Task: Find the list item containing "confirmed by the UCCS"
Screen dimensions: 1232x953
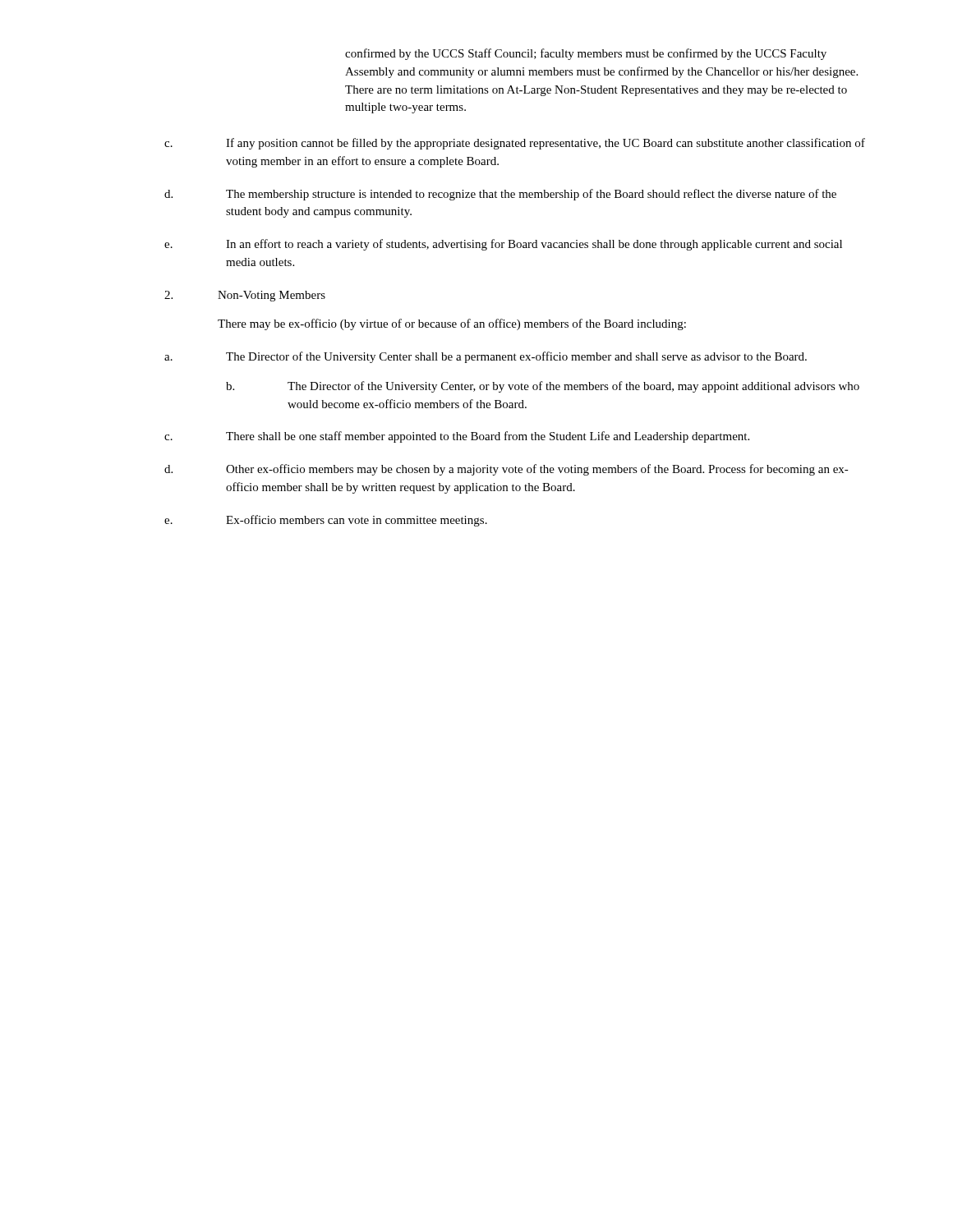Action: (x=602, y=80)
